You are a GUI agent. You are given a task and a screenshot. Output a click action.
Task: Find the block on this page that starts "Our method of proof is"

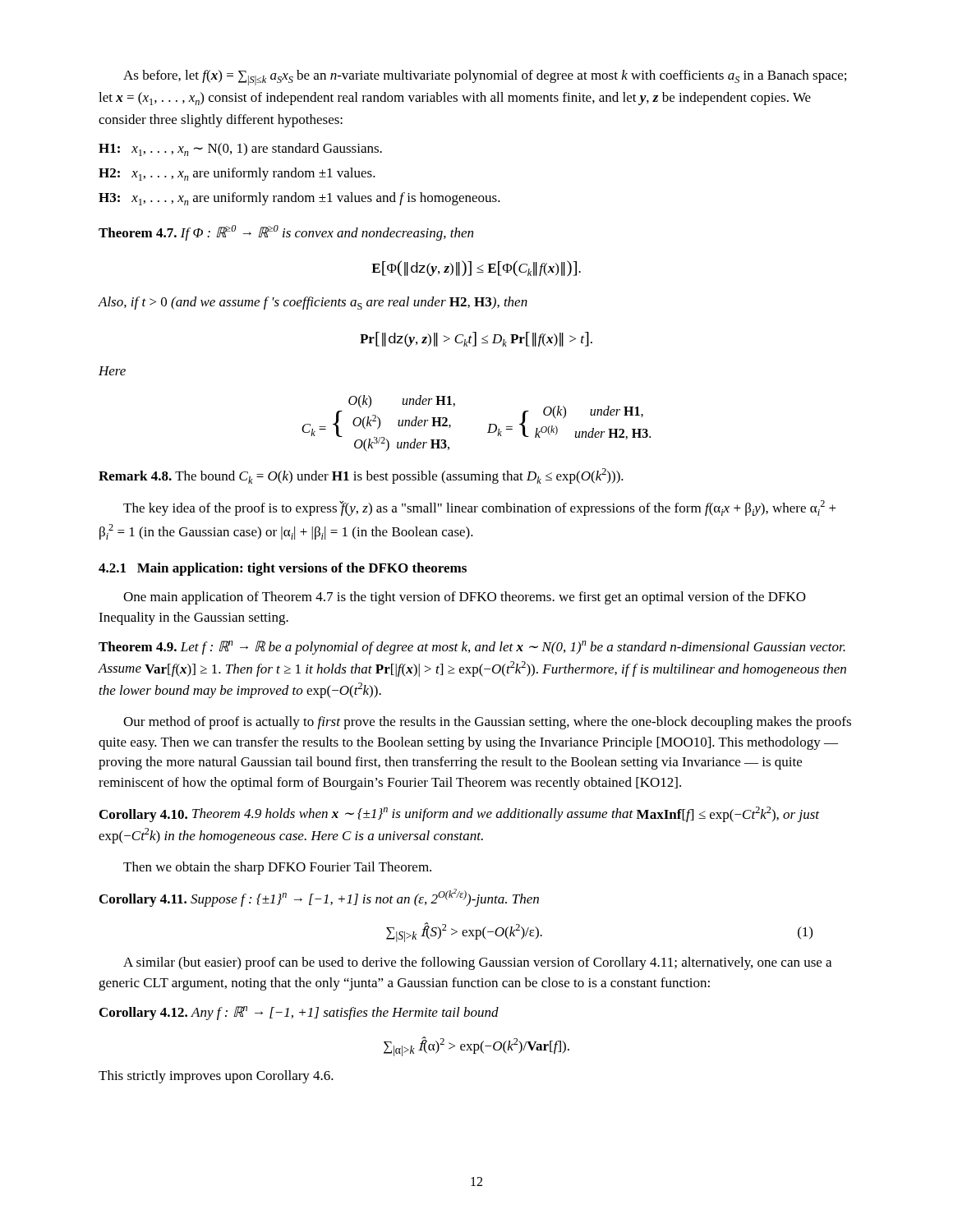pos(475,752)
